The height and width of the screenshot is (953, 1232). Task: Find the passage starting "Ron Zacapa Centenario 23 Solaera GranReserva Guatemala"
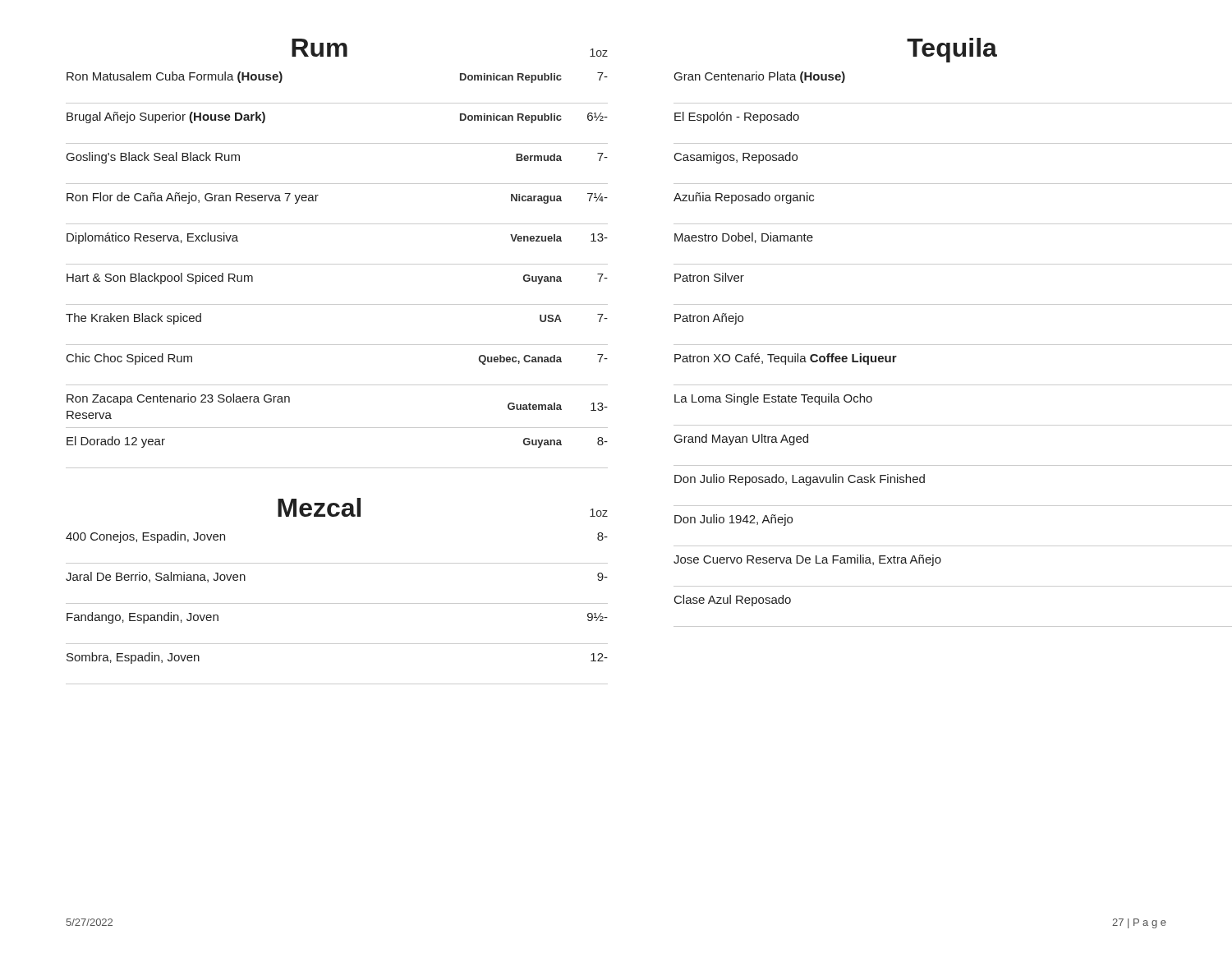coord(97,402)
